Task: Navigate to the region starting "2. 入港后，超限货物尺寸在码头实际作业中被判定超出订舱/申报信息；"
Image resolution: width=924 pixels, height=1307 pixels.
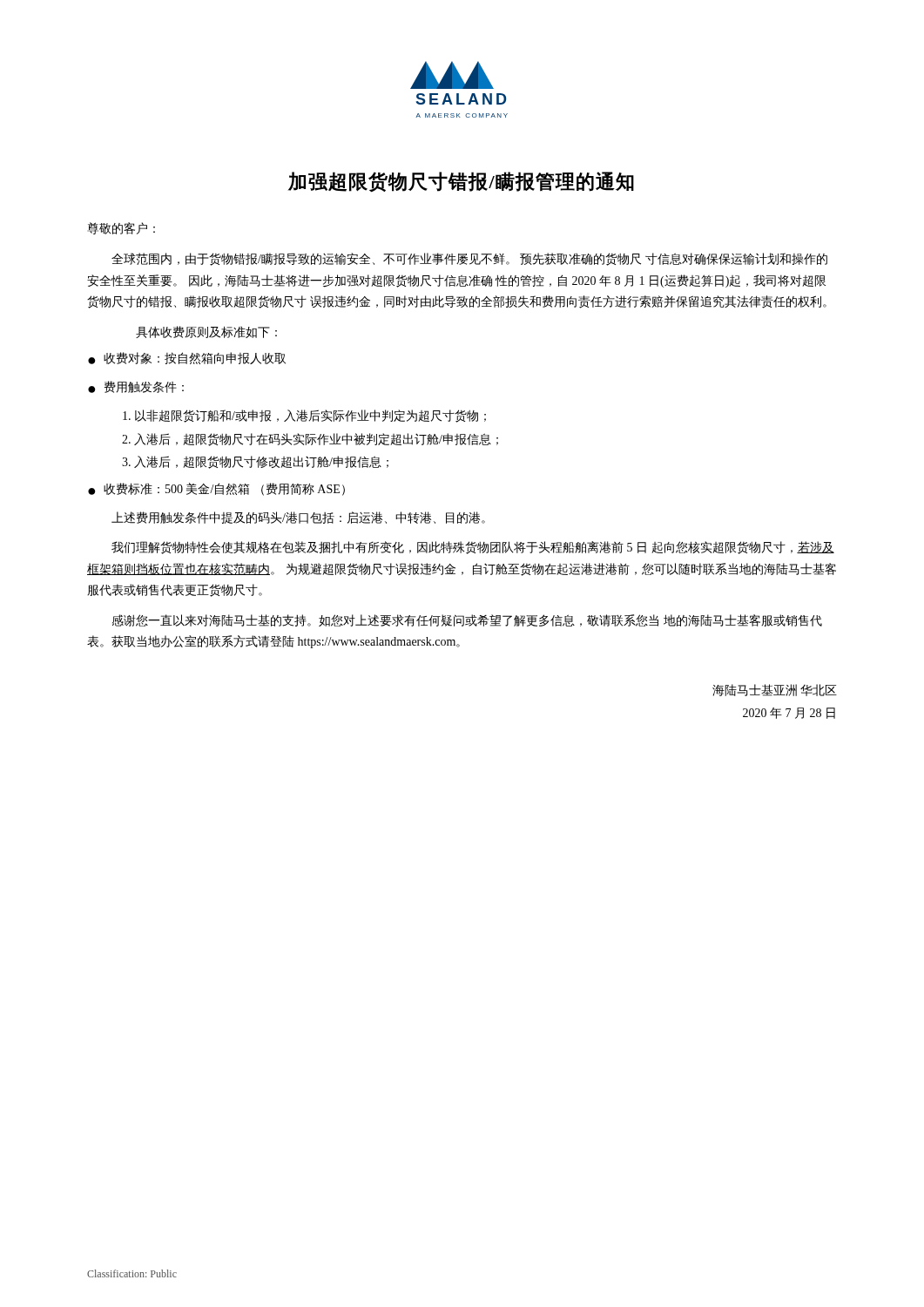Action: tap(313, 439)
